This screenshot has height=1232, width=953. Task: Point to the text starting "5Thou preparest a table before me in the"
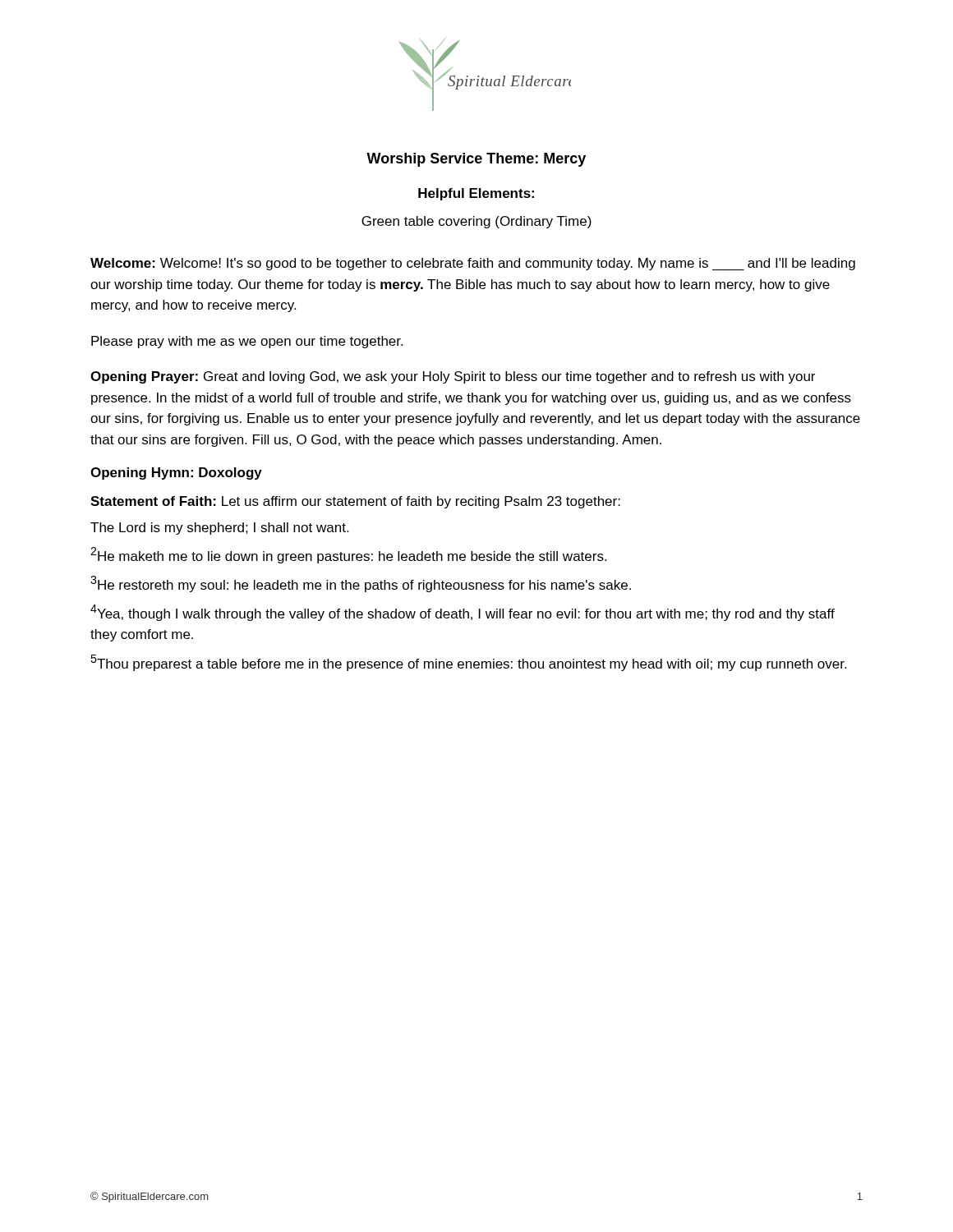click(x=469, y=662)
